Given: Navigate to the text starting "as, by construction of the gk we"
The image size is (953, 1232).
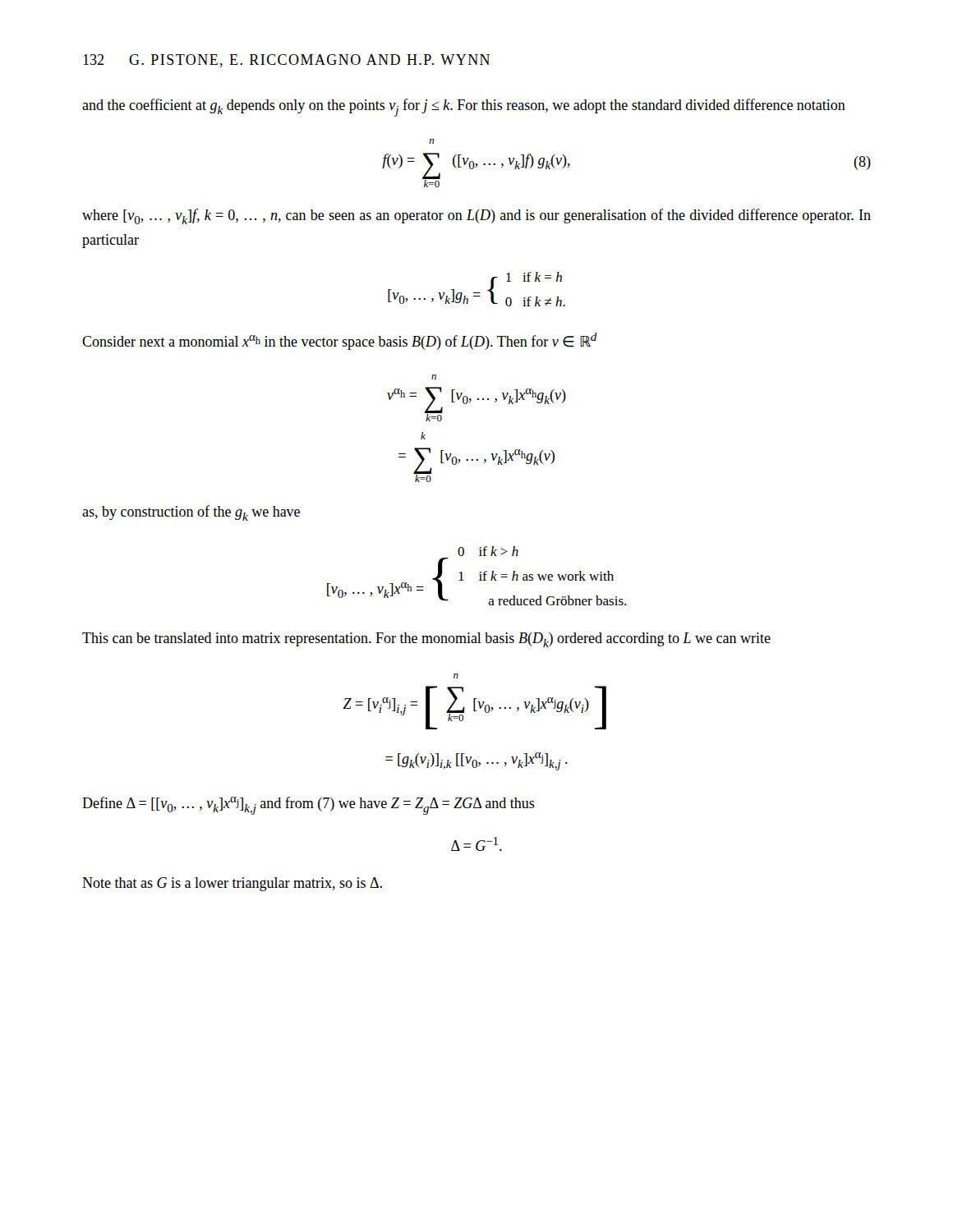Looking at the screenshot, I should coord(191,513).
